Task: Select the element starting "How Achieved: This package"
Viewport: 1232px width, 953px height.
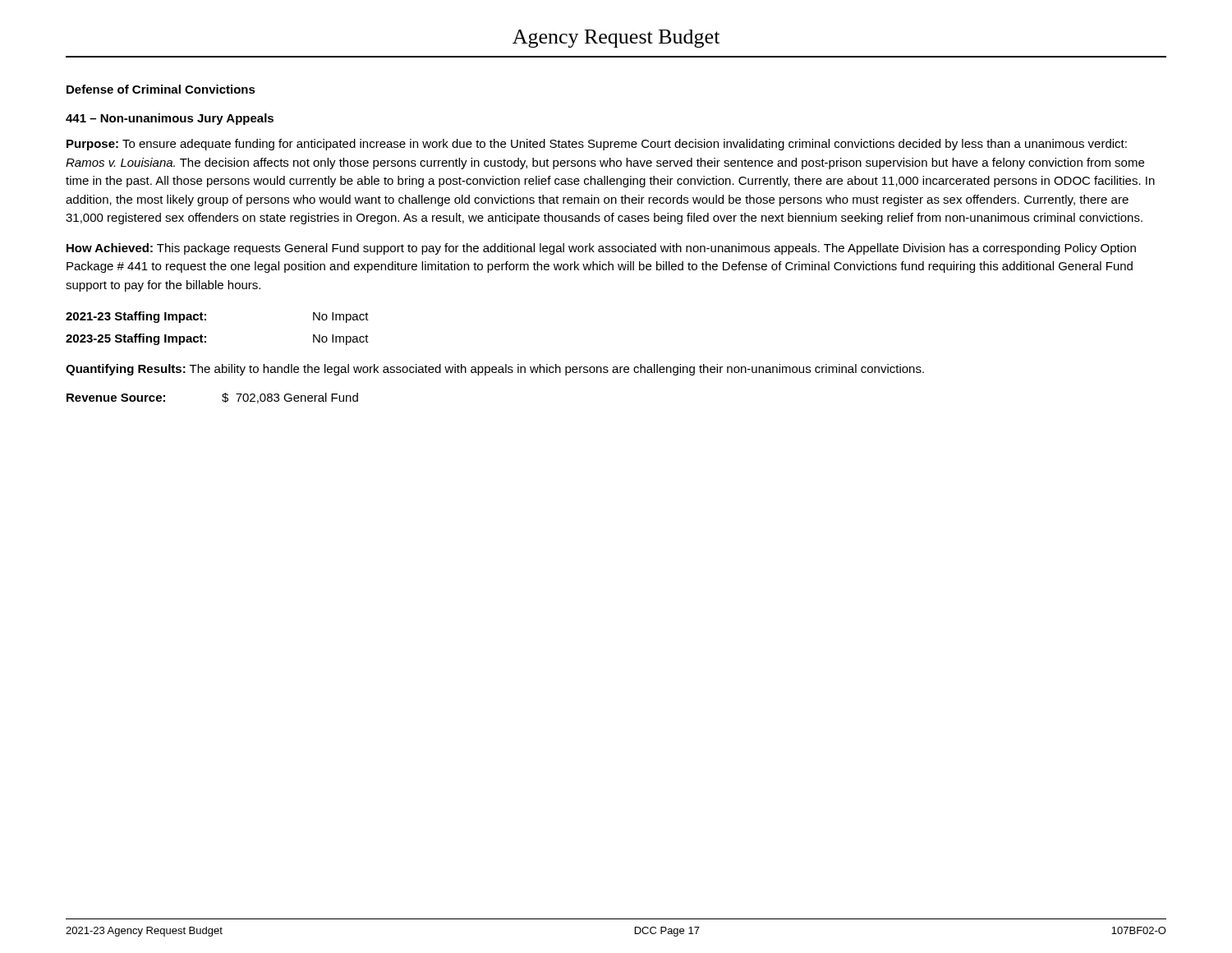Action: (601, 266)
